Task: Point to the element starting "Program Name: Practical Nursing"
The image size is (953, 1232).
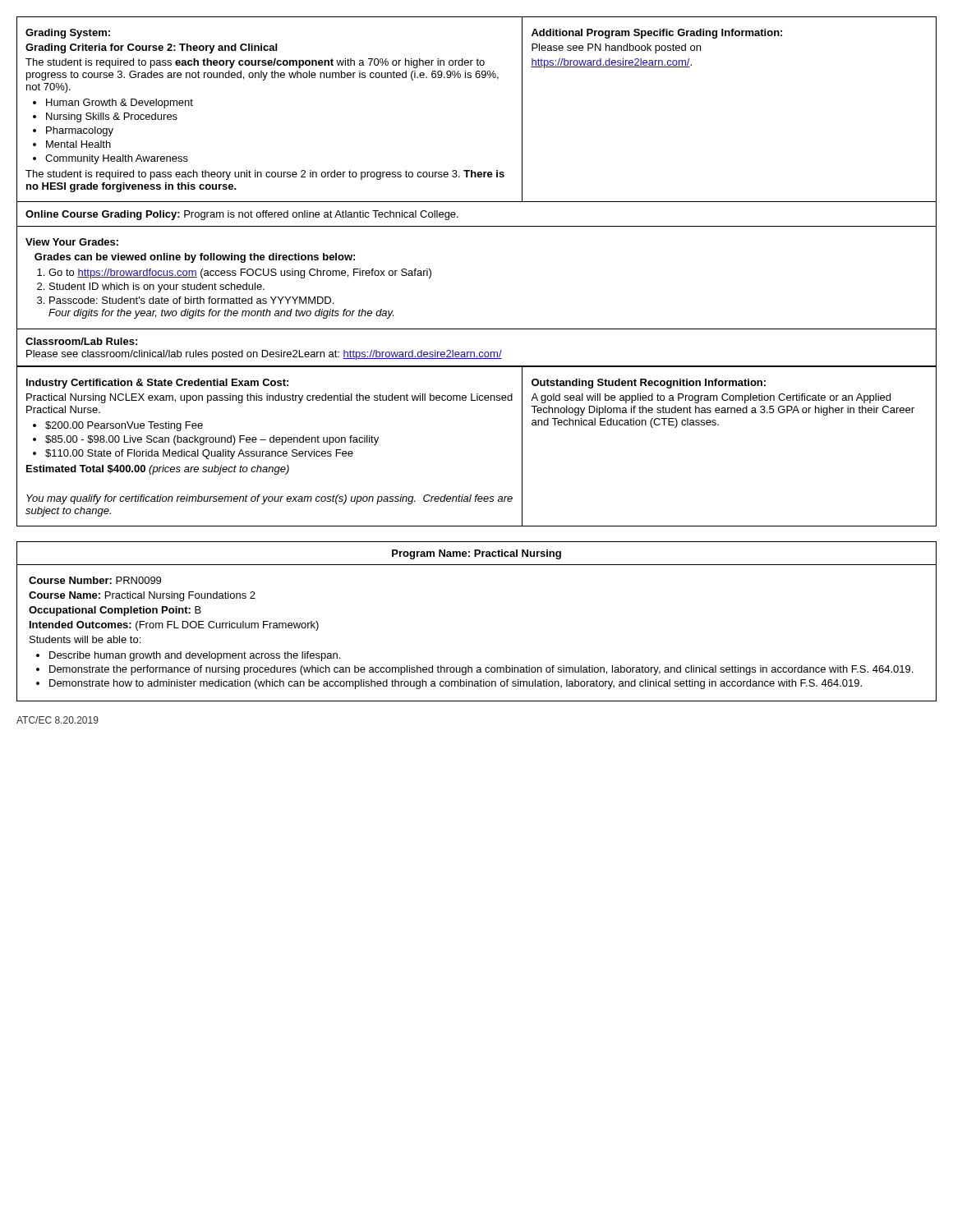Action: [476, 553]
